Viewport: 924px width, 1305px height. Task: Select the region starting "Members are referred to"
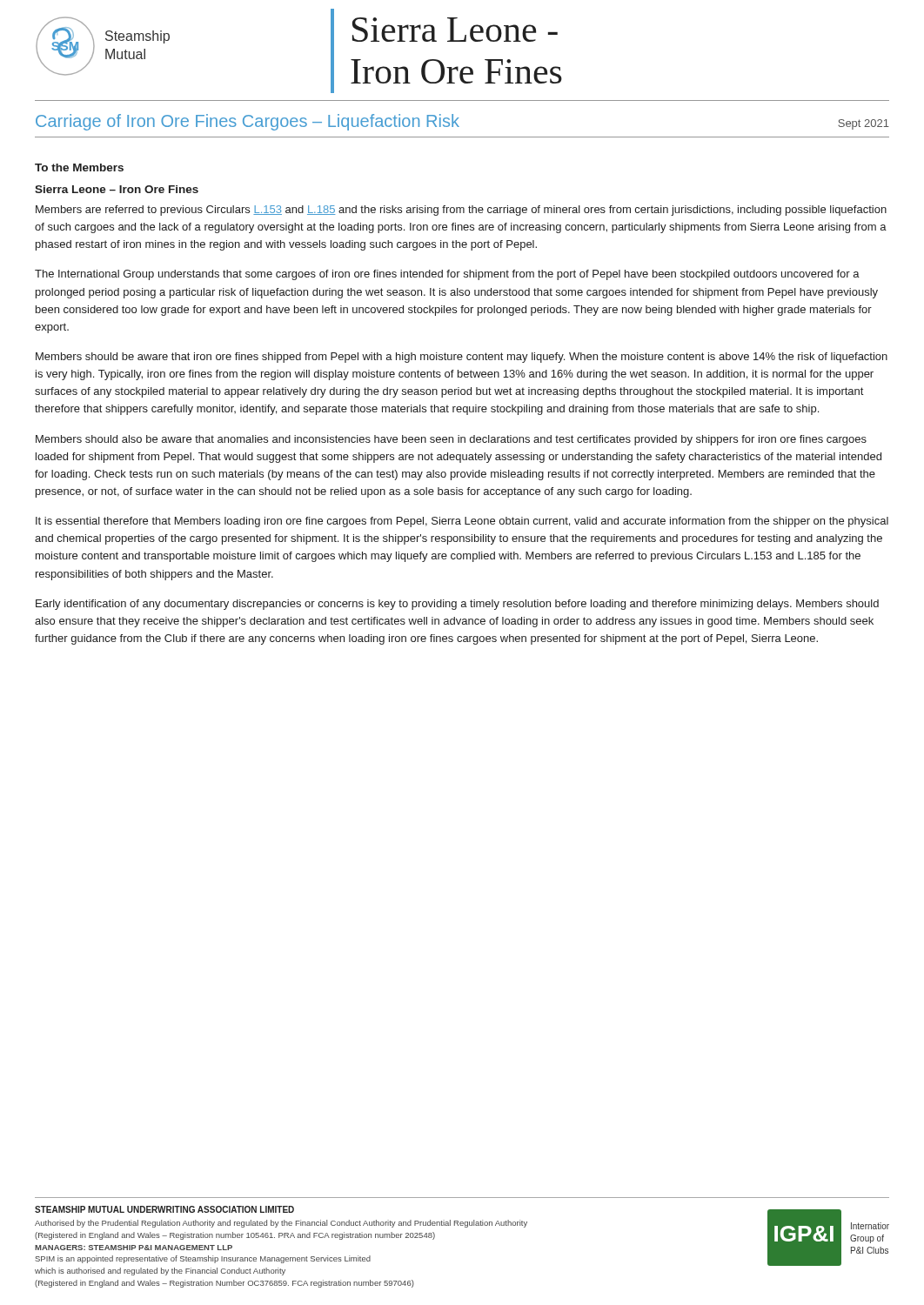[461, 227]
